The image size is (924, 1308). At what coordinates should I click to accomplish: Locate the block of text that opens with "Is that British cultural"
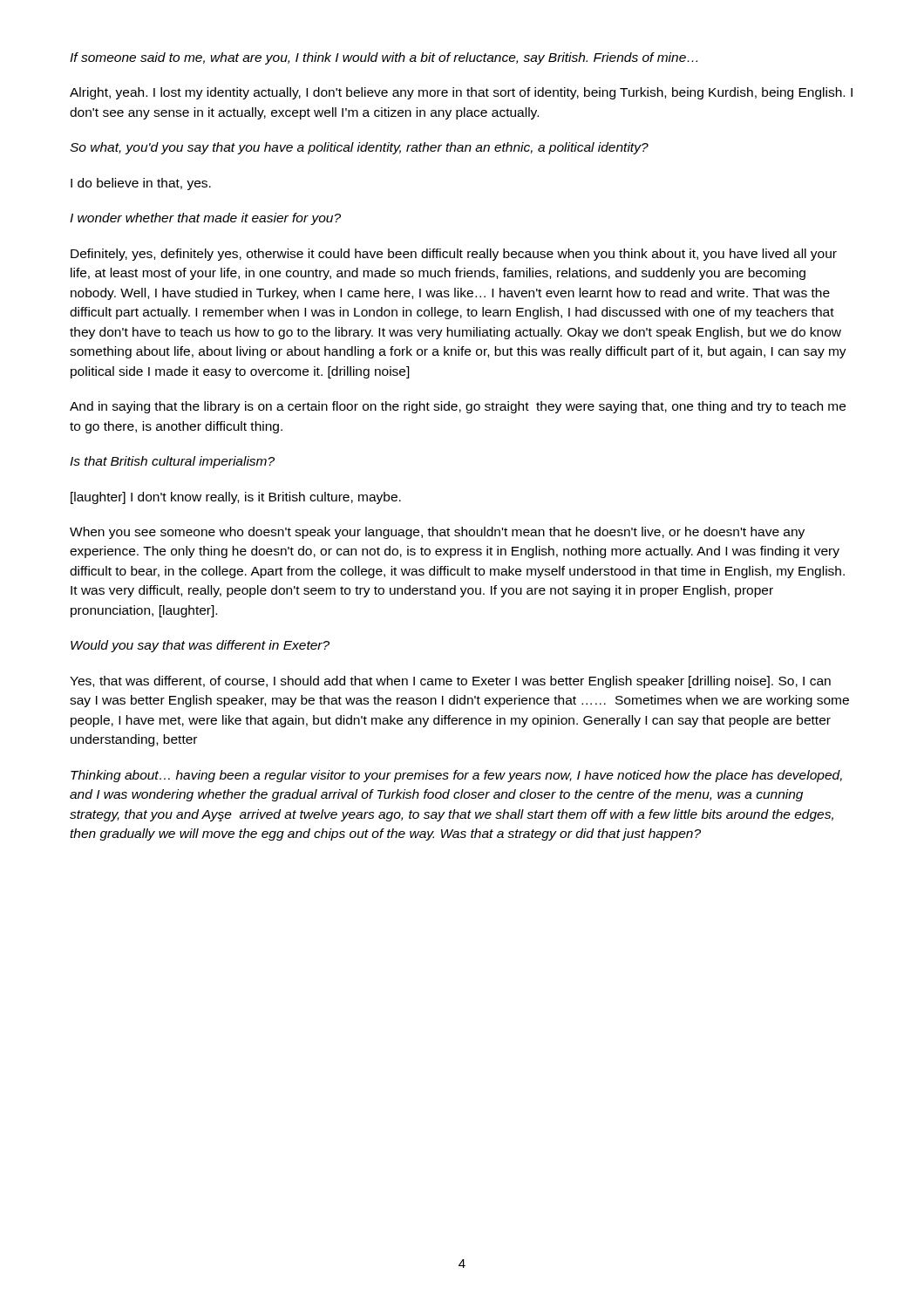172,461
